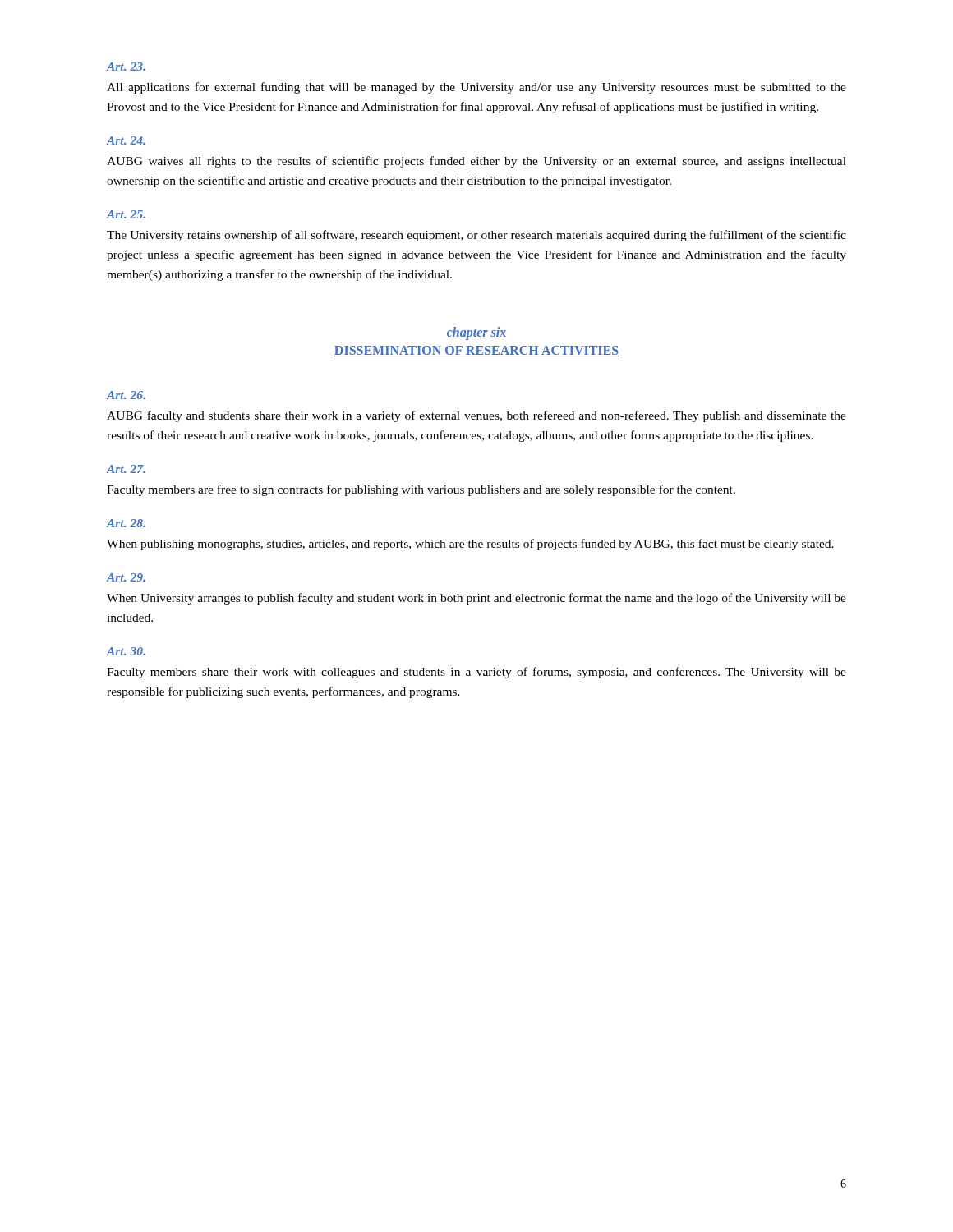Click on the text block containing "Faculty members are free to"
The width and height of the screenshot is (953, 1232).
pos(476,490)
